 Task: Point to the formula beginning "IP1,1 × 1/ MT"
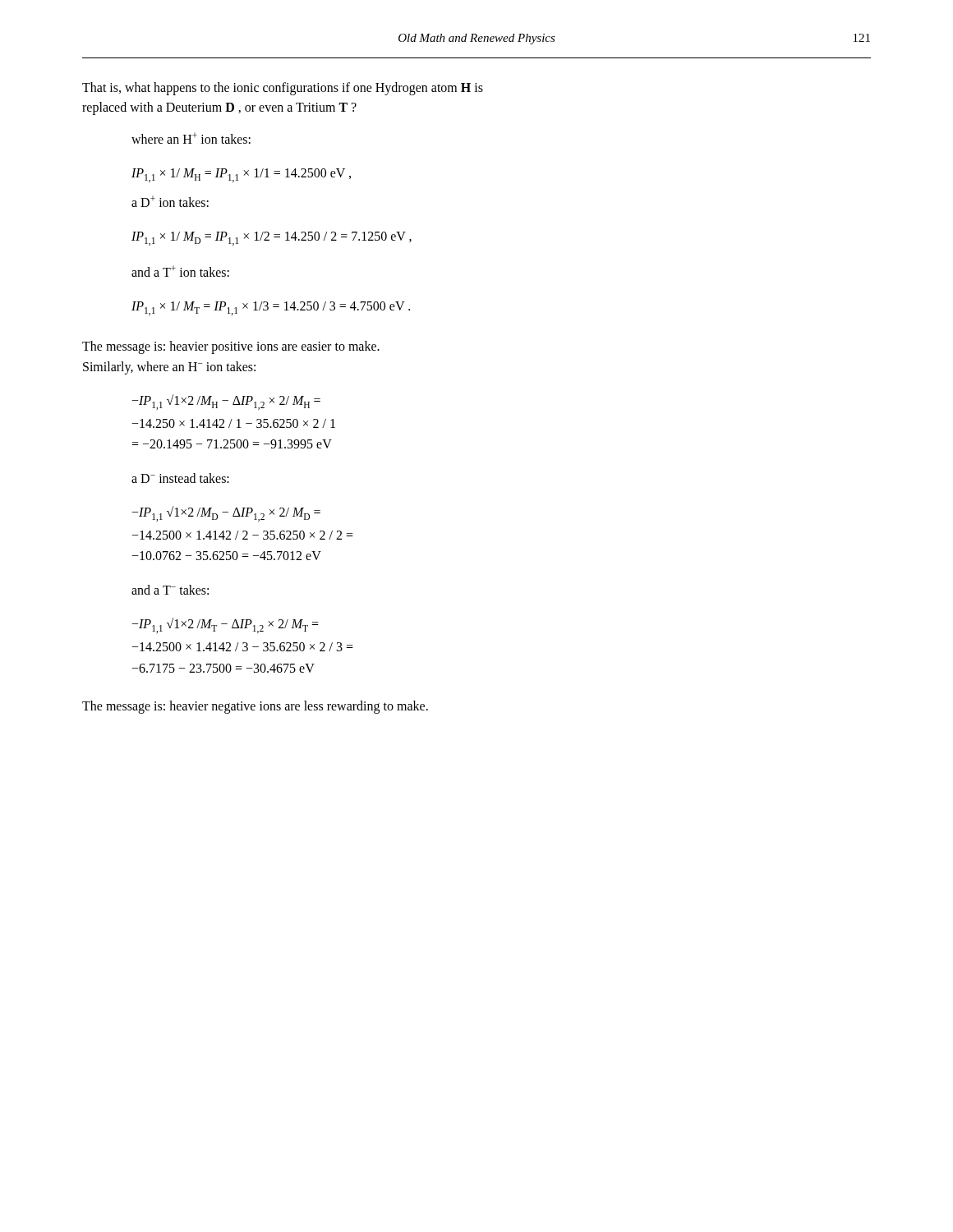pyautogui.click(x=271, y=307)
